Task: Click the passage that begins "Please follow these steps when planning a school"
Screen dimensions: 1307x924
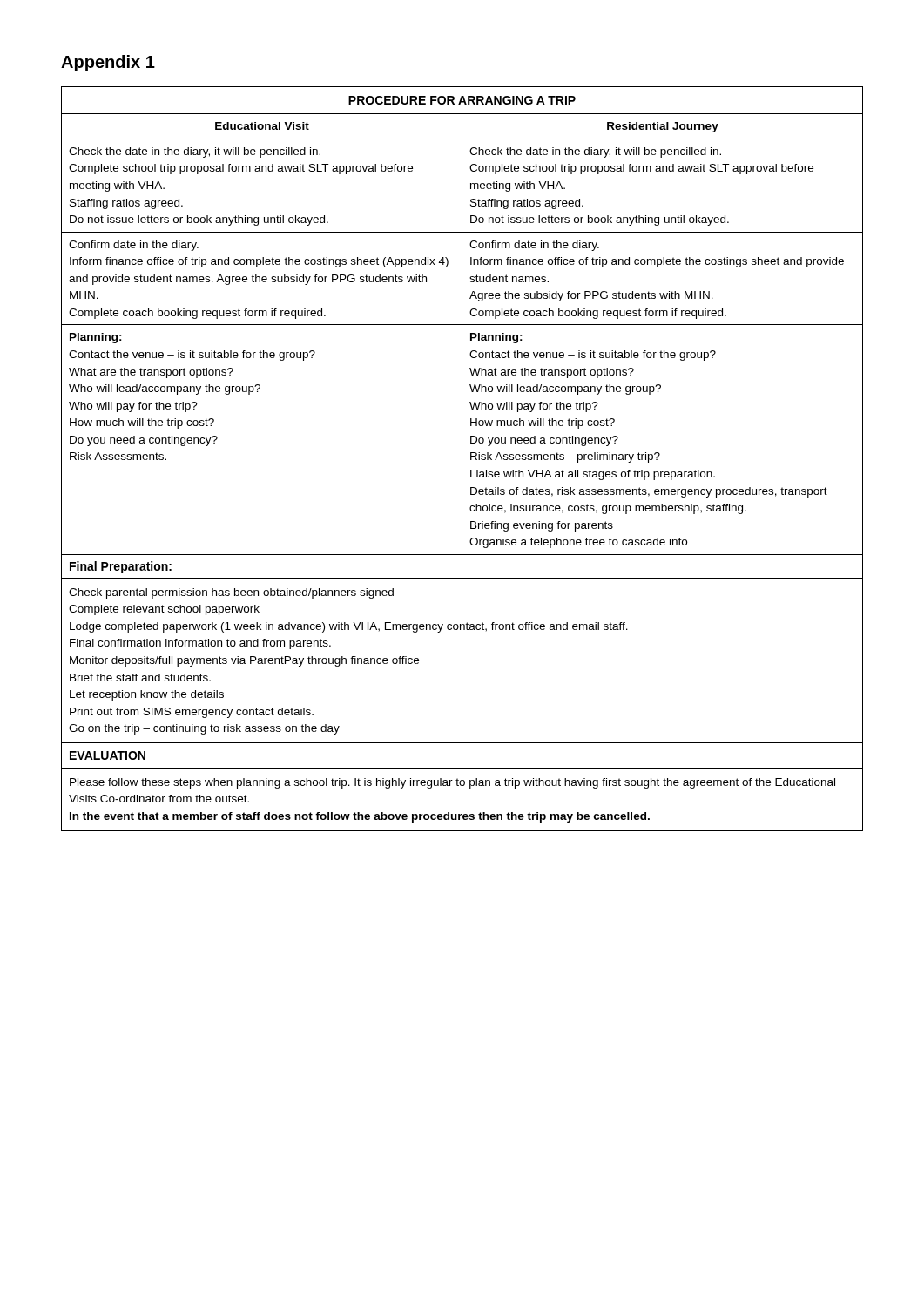Action: tap(452, 783)
